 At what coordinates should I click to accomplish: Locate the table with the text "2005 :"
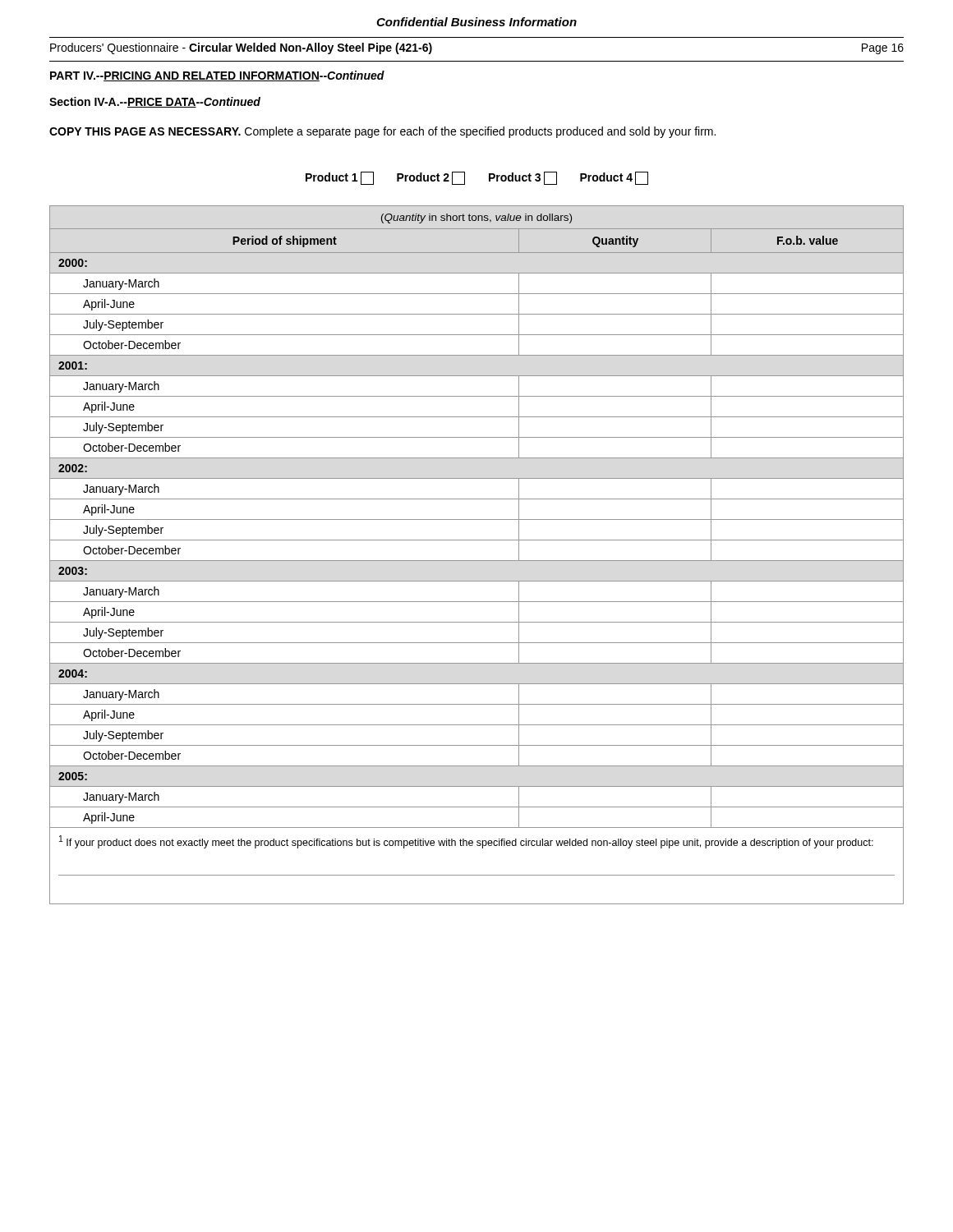(x=476, y=555)
